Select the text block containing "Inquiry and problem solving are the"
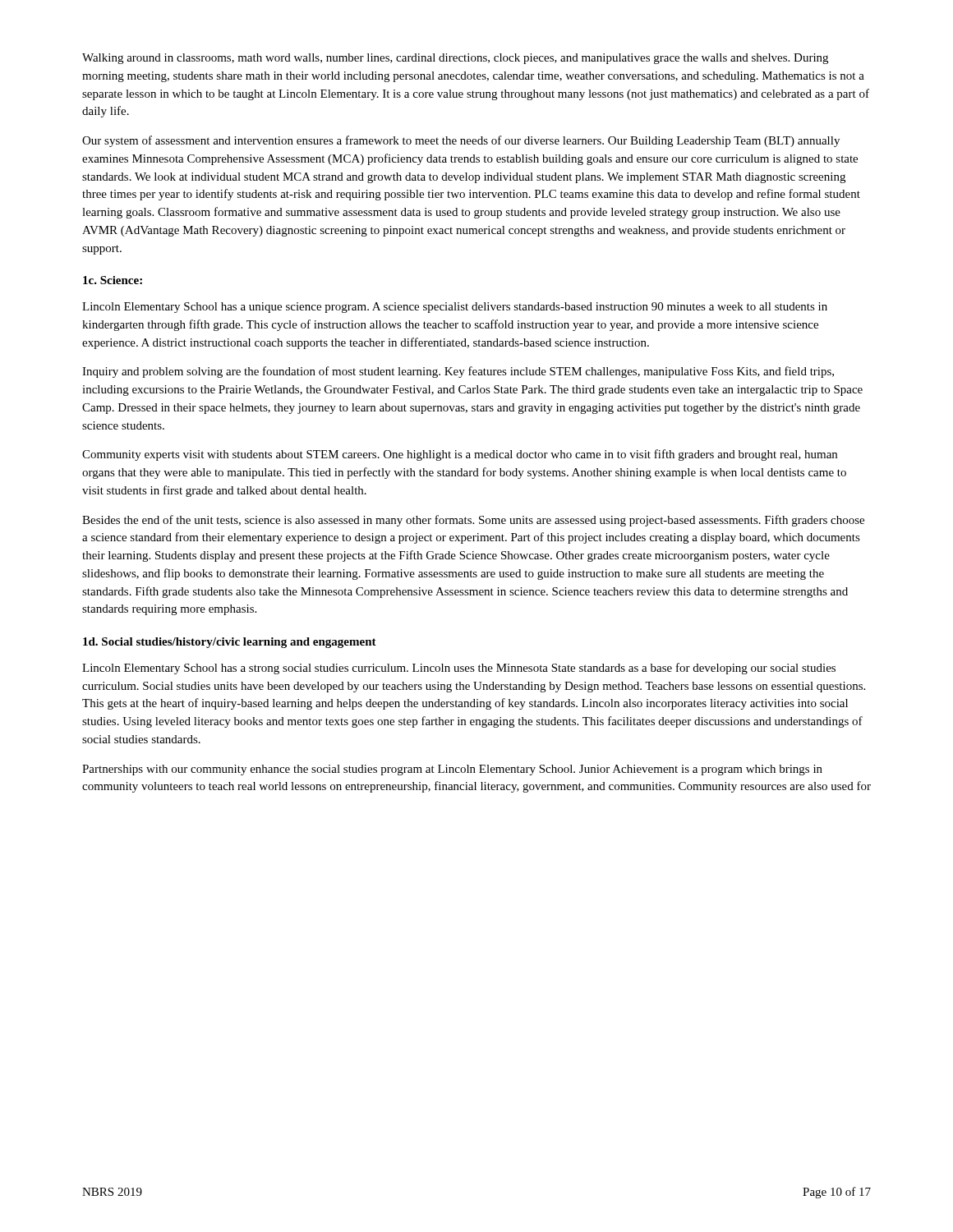This screenshot has height=1232, width=953. pyautogui.click(x=476, y=399)
